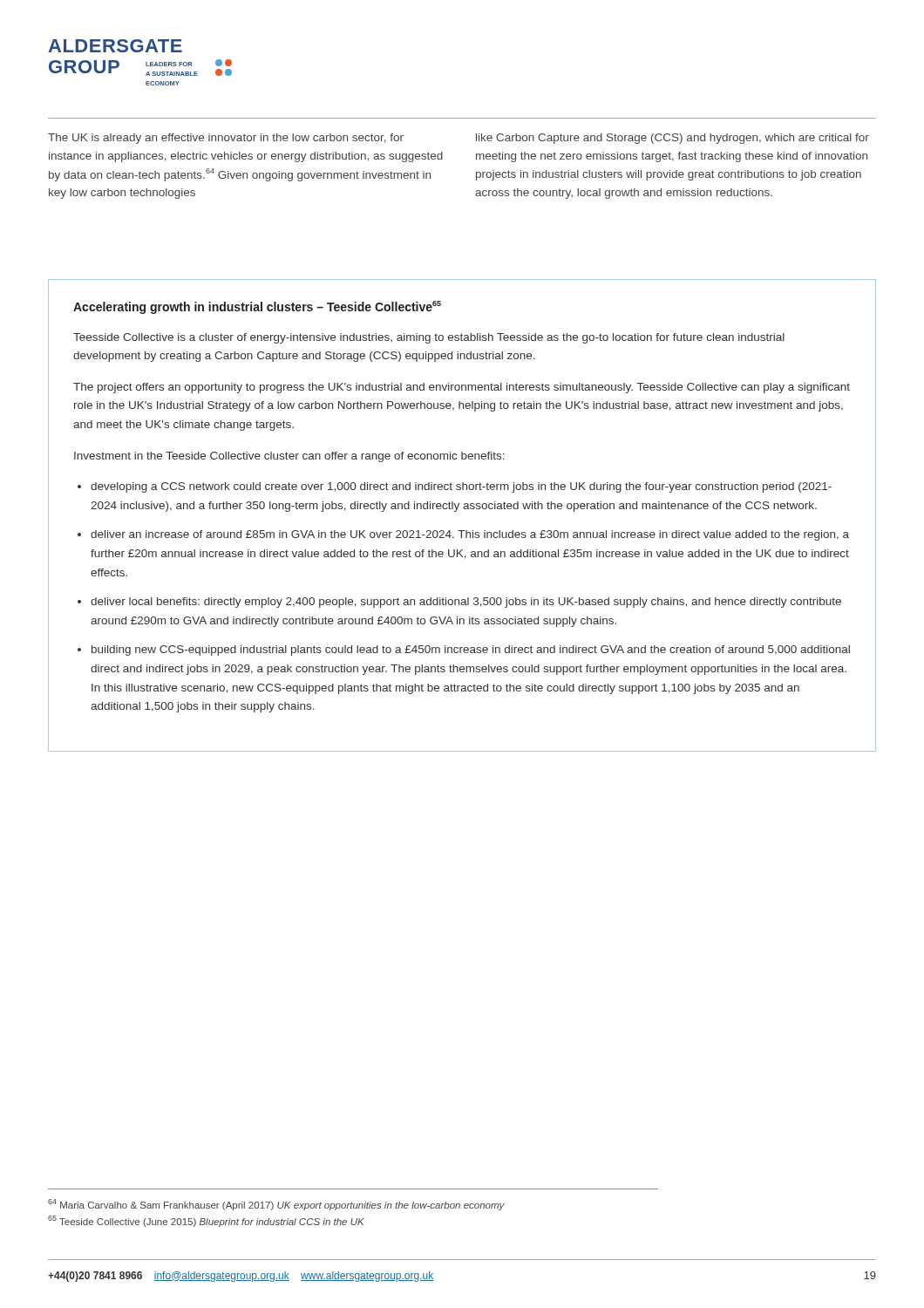
Task: Find the logo
Action: coord(153,58)
